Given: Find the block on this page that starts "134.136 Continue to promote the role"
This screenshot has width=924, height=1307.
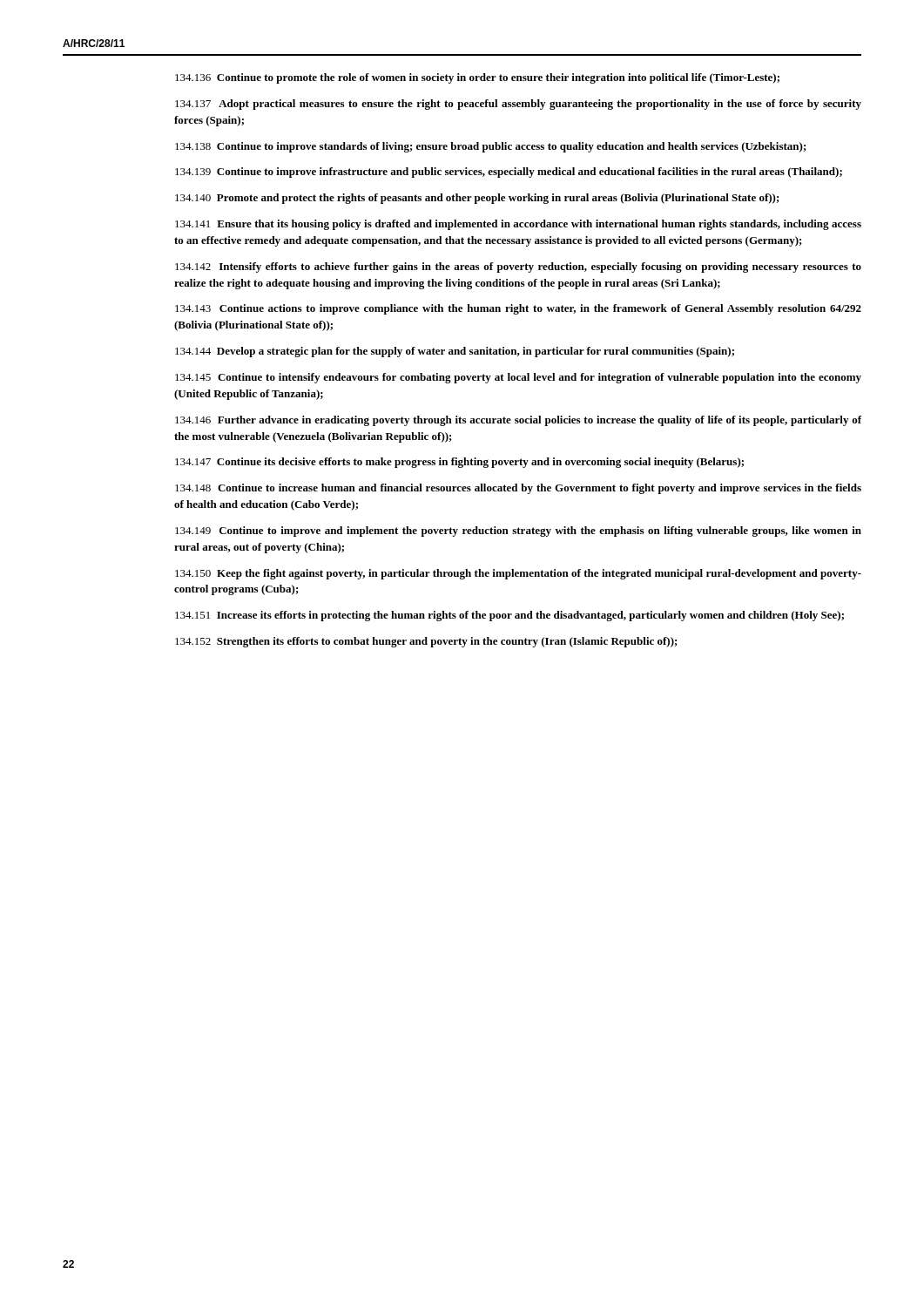Looking at the screenshot, I should coord(477,77).
